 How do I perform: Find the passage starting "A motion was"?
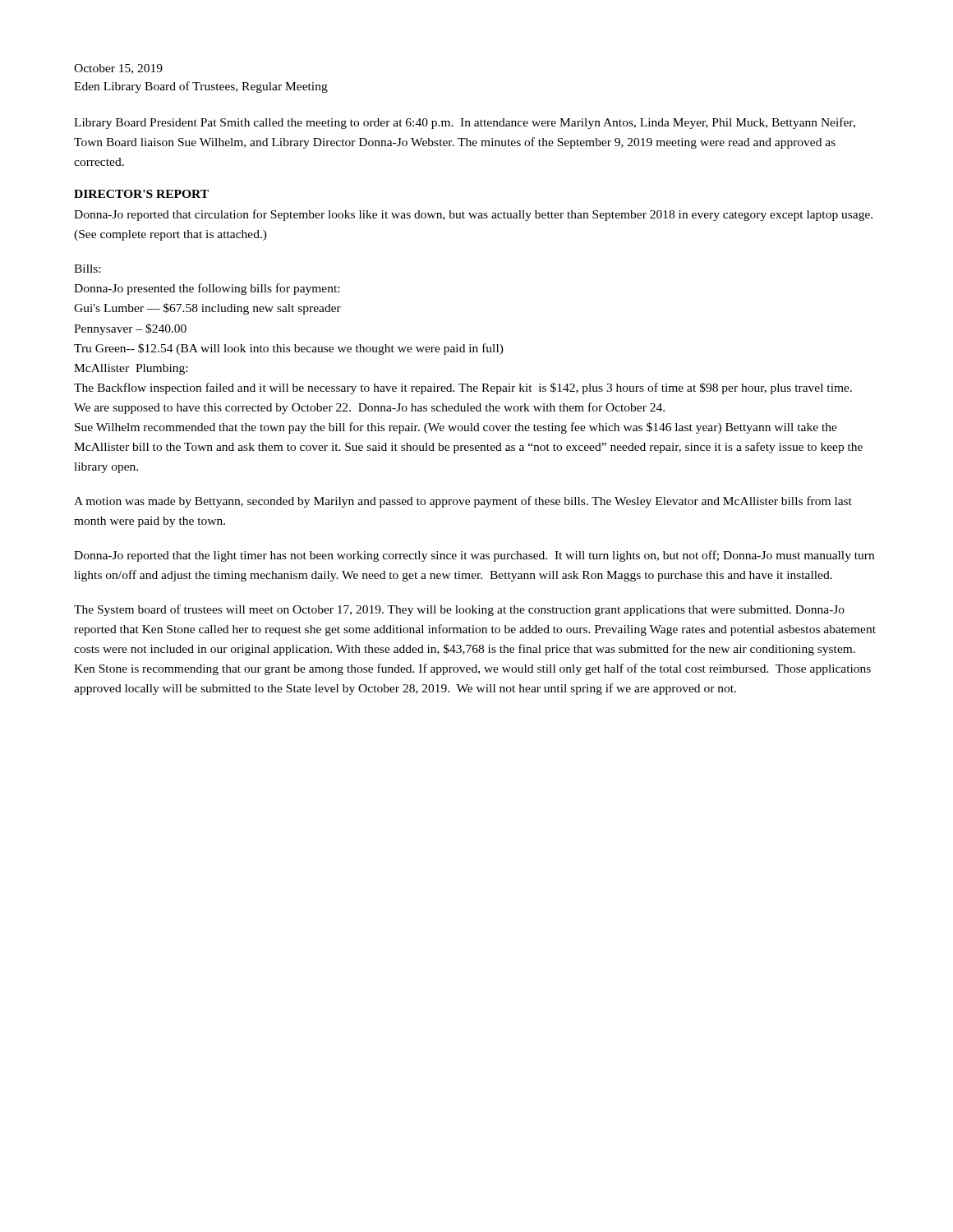[463, 510]
